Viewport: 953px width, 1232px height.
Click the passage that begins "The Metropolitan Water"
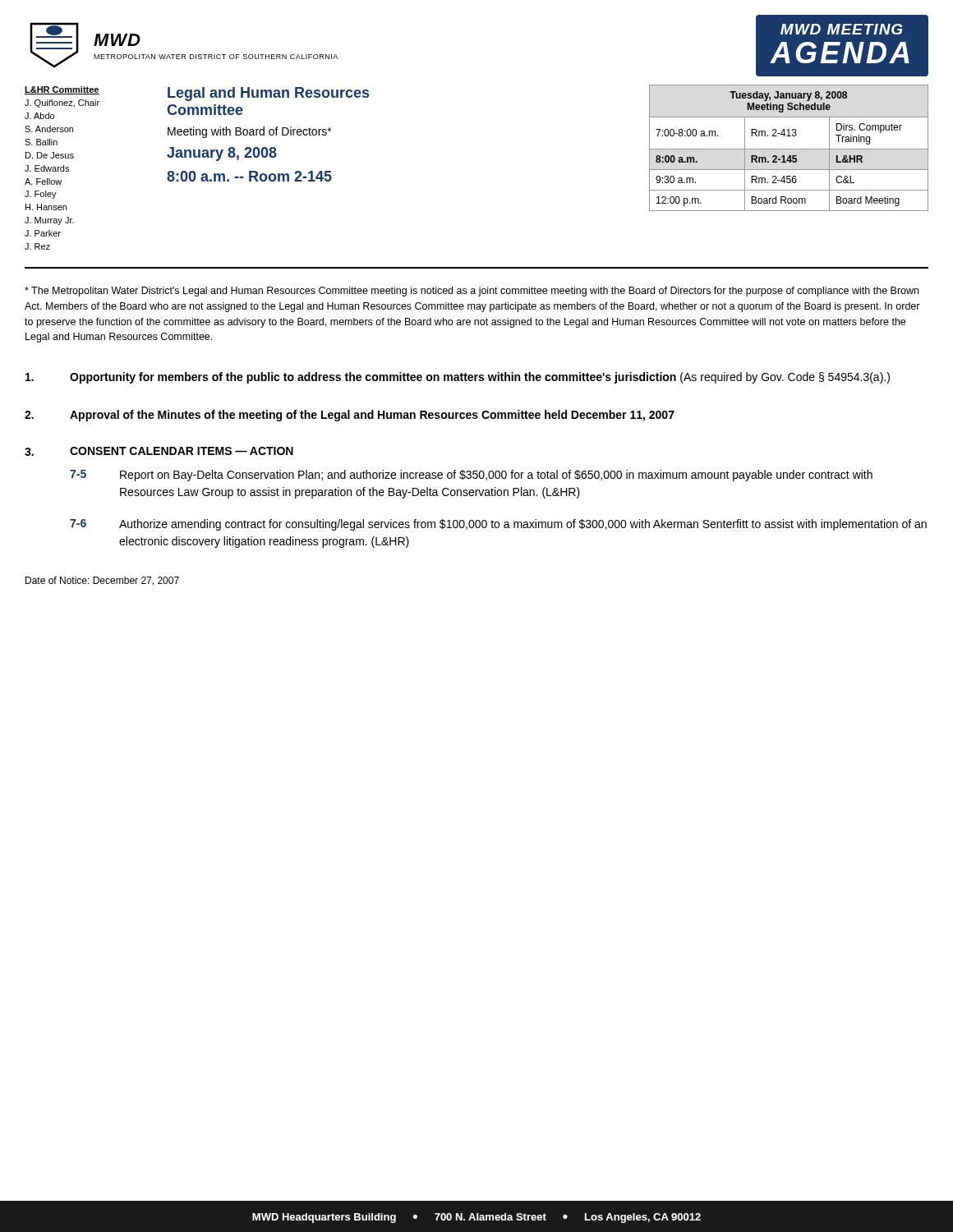tap(472, 314)
